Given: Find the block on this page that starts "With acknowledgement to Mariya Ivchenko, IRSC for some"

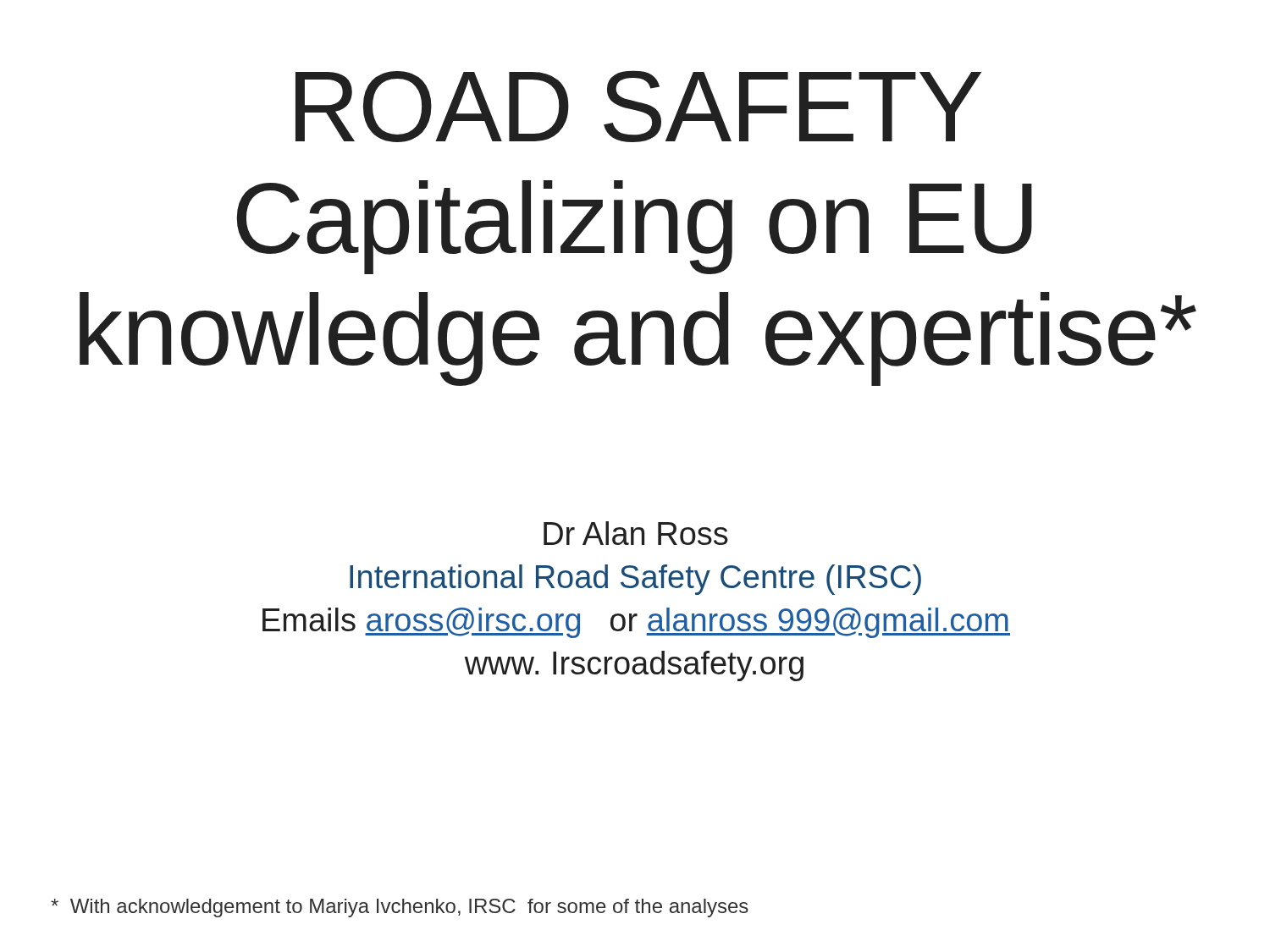Looking at the screenshot, I should [x=635, y=906].
